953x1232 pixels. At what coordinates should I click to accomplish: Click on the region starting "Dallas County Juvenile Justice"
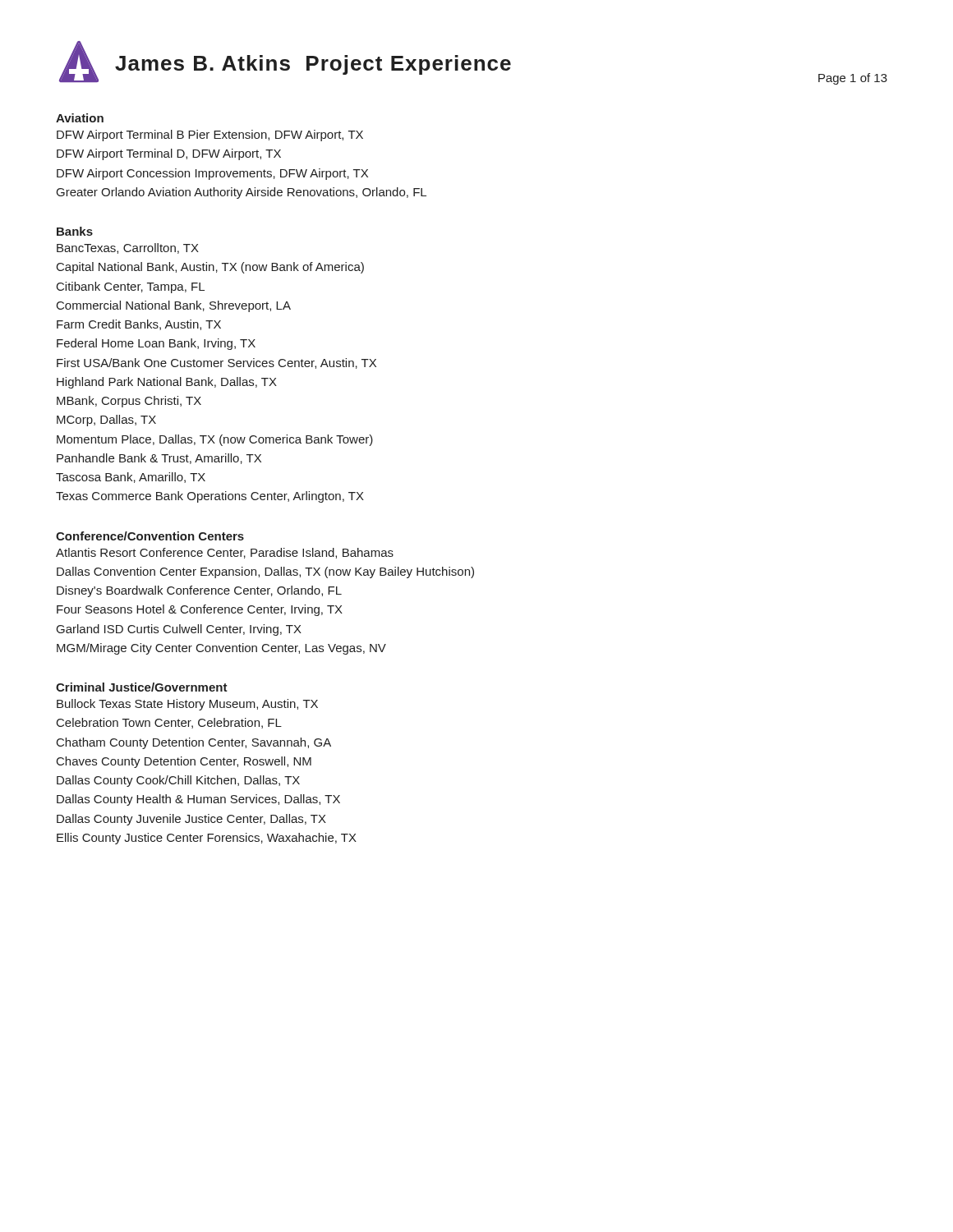[x=191, y=818]
